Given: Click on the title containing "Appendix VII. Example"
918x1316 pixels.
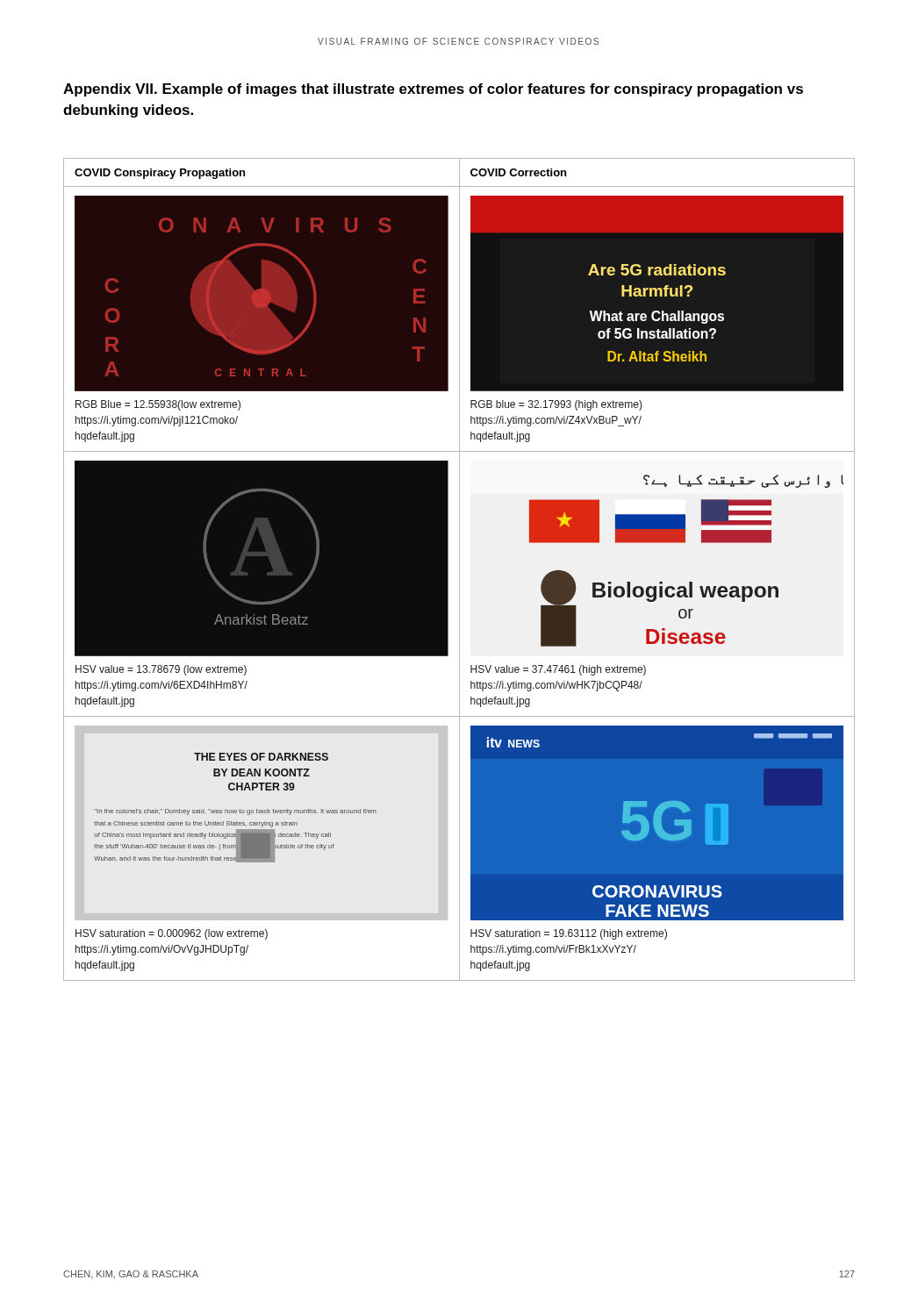Looking at the screenshot, I should [x=433, y=99].
